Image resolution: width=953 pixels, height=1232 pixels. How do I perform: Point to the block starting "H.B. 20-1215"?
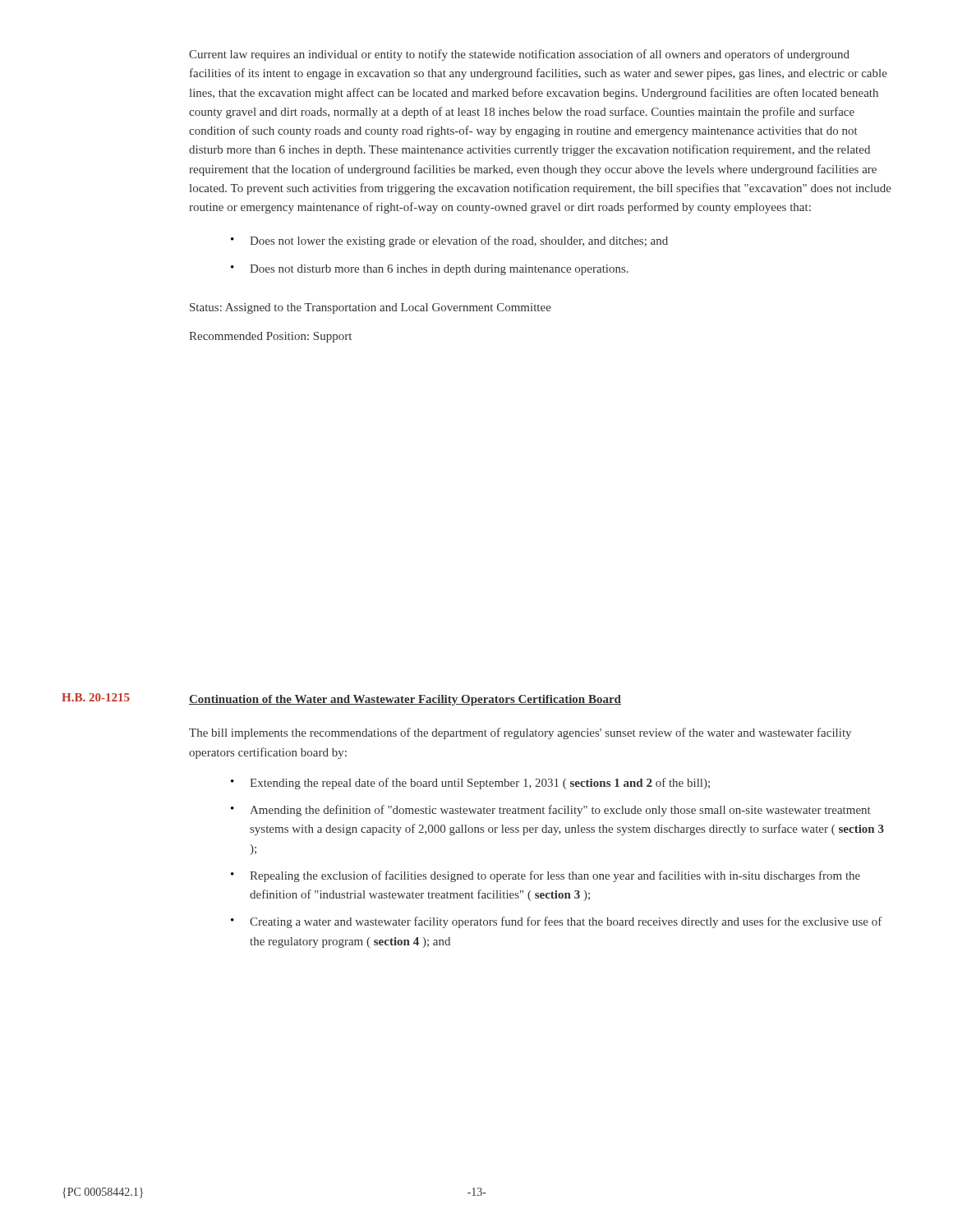pos(96,697)
